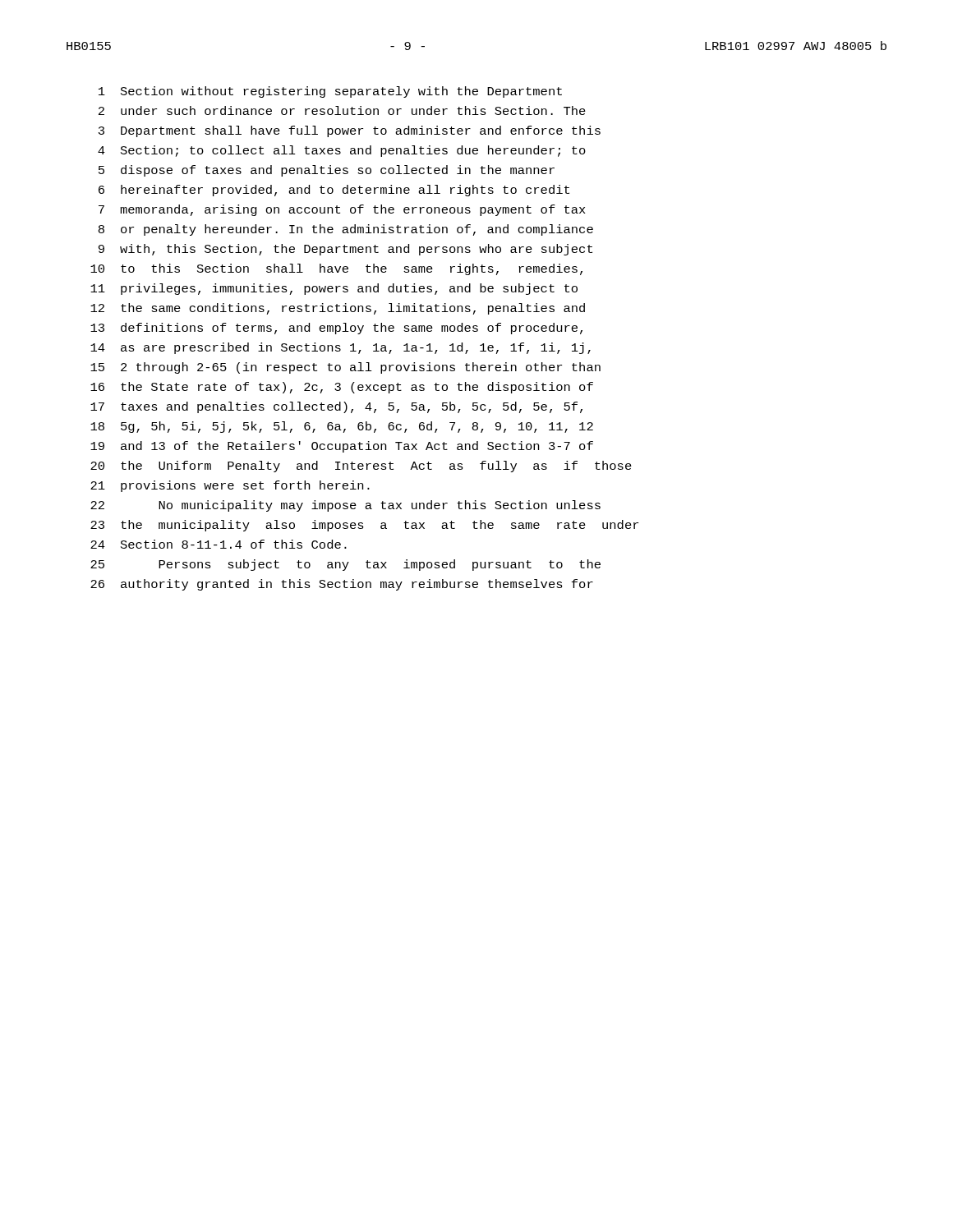Image resolution: width=953 pixels, height=1232 pixels.
Task: Where is the passage that starts "11 privileges, immunities, powers"?
Action: [x=476, y=289]
